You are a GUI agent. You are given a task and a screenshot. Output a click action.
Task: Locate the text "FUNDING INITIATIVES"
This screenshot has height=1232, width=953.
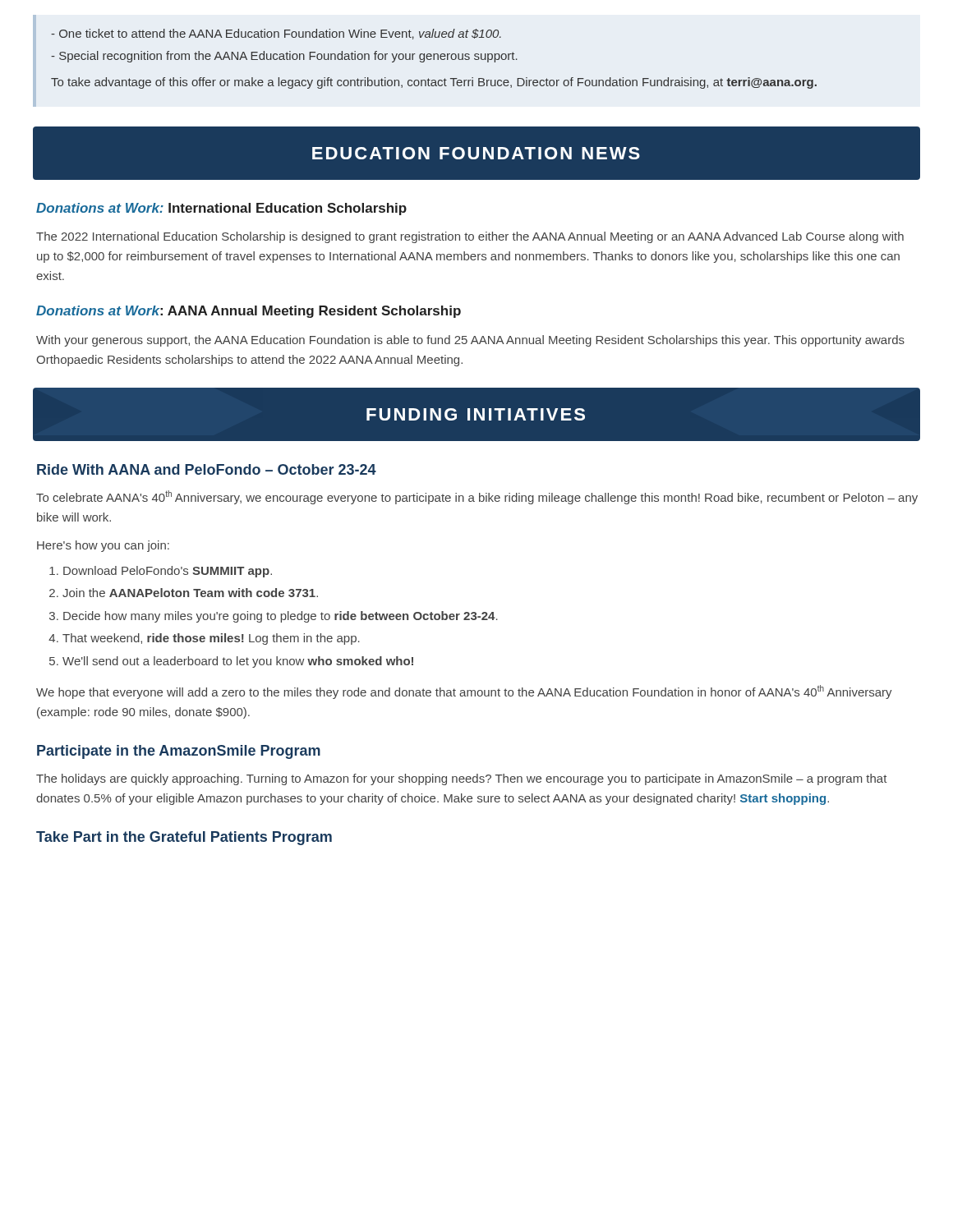pyautogui.click(x=476, y=411)
